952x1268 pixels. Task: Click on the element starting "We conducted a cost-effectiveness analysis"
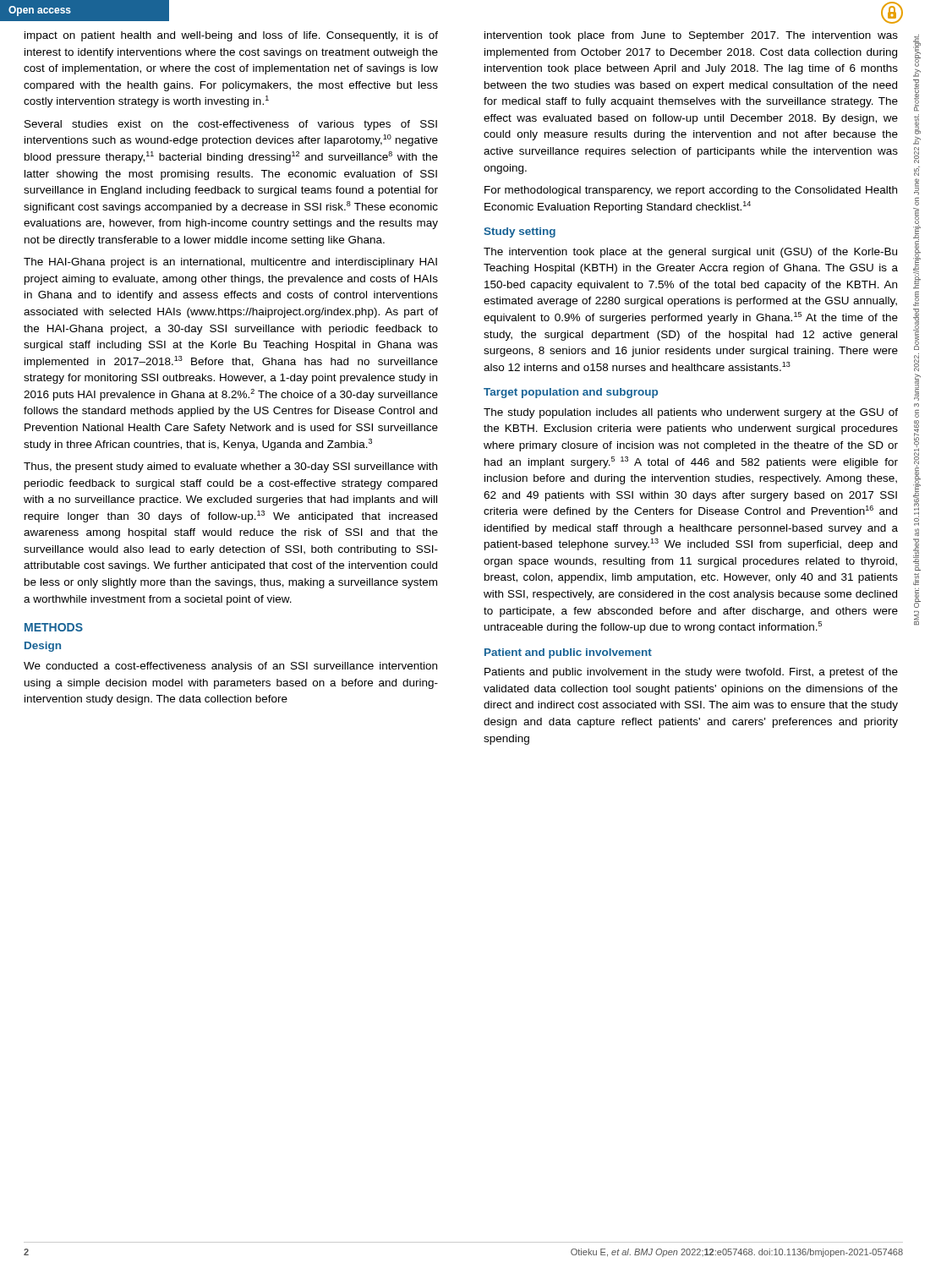coord(231,683)
